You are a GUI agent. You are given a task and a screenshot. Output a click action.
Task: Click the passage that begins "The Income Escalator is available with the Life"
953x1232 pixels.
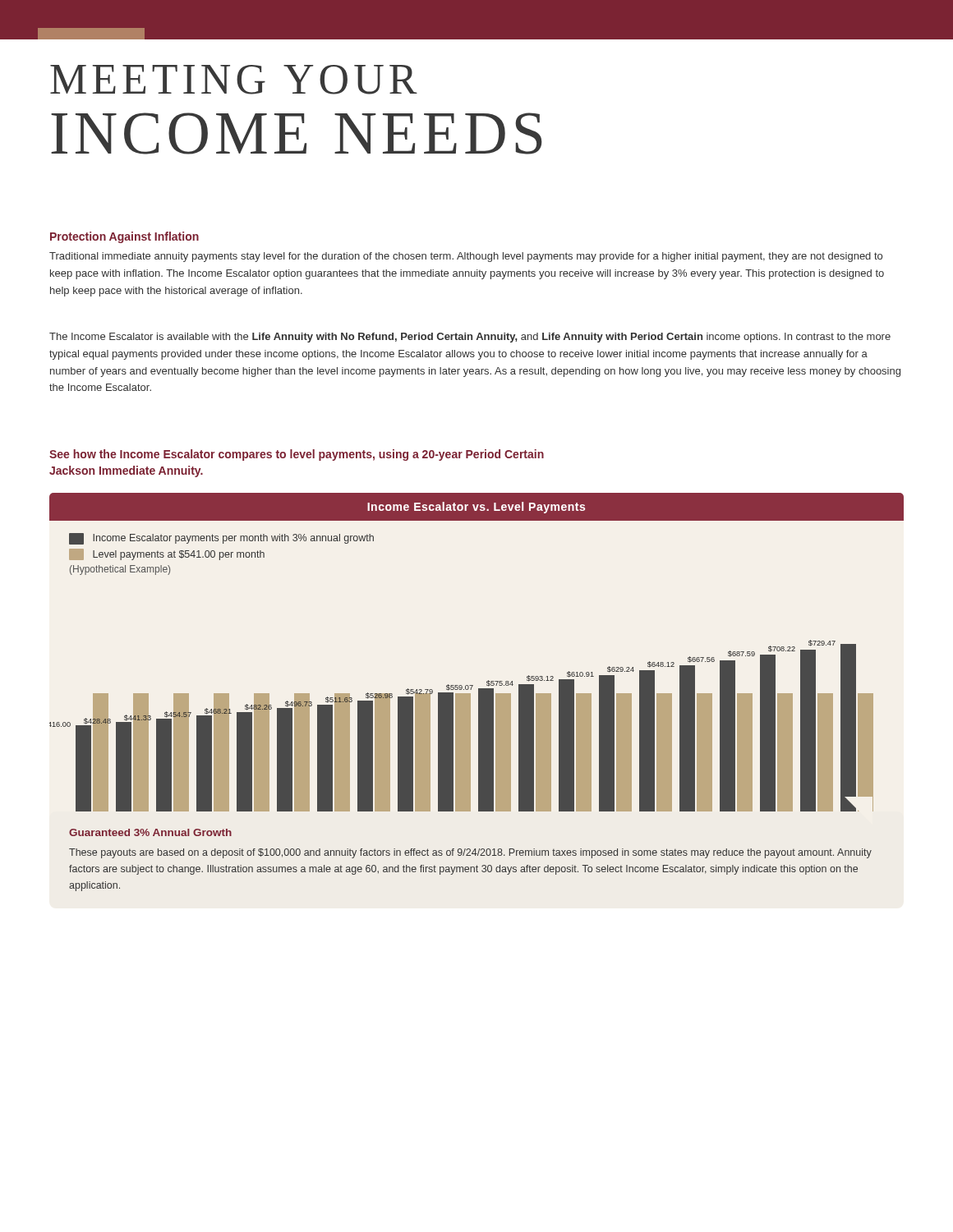click(475, 362)
